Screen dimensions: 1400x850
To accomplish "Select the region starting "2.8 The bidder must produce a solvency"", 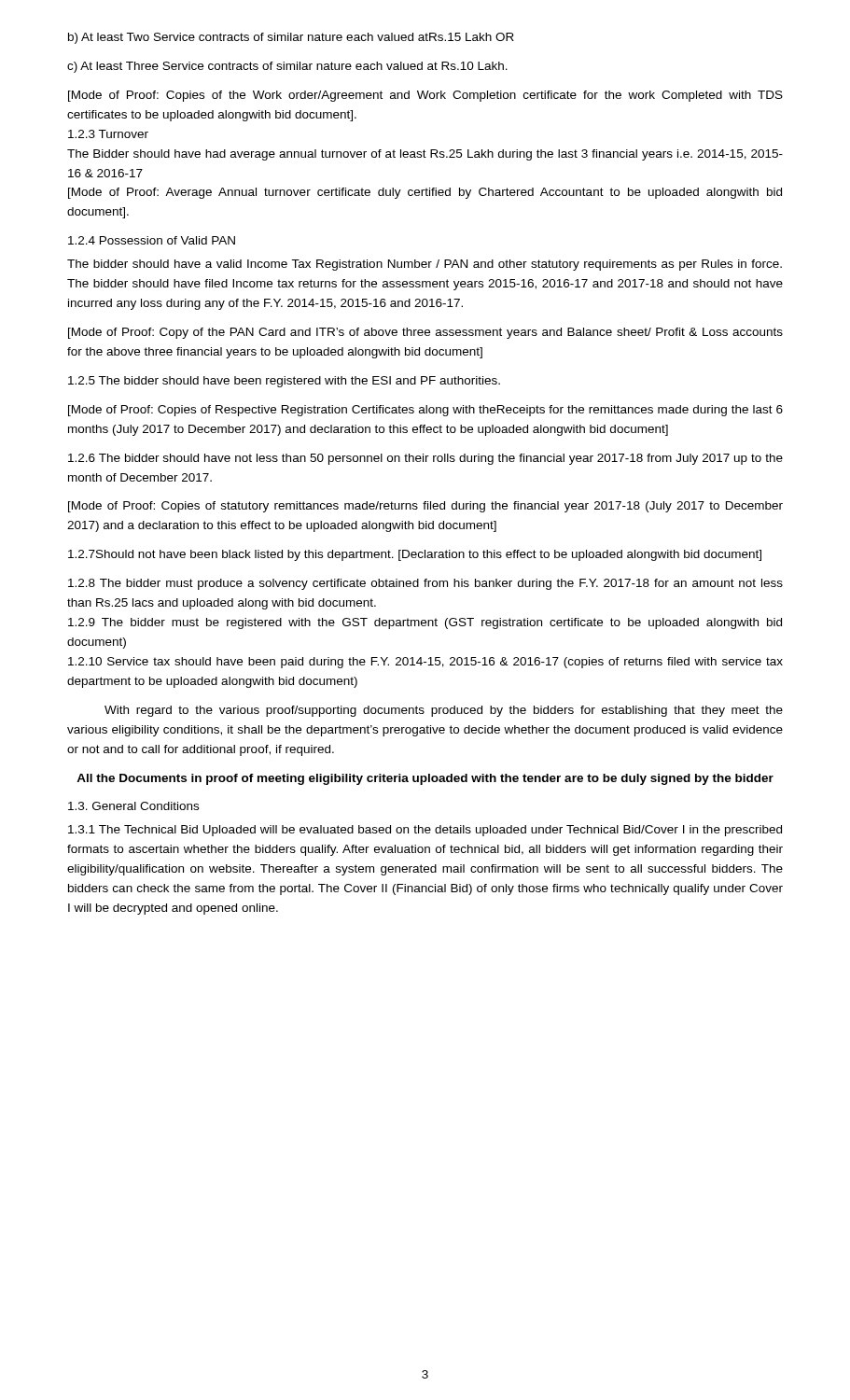I will (425, 632).
